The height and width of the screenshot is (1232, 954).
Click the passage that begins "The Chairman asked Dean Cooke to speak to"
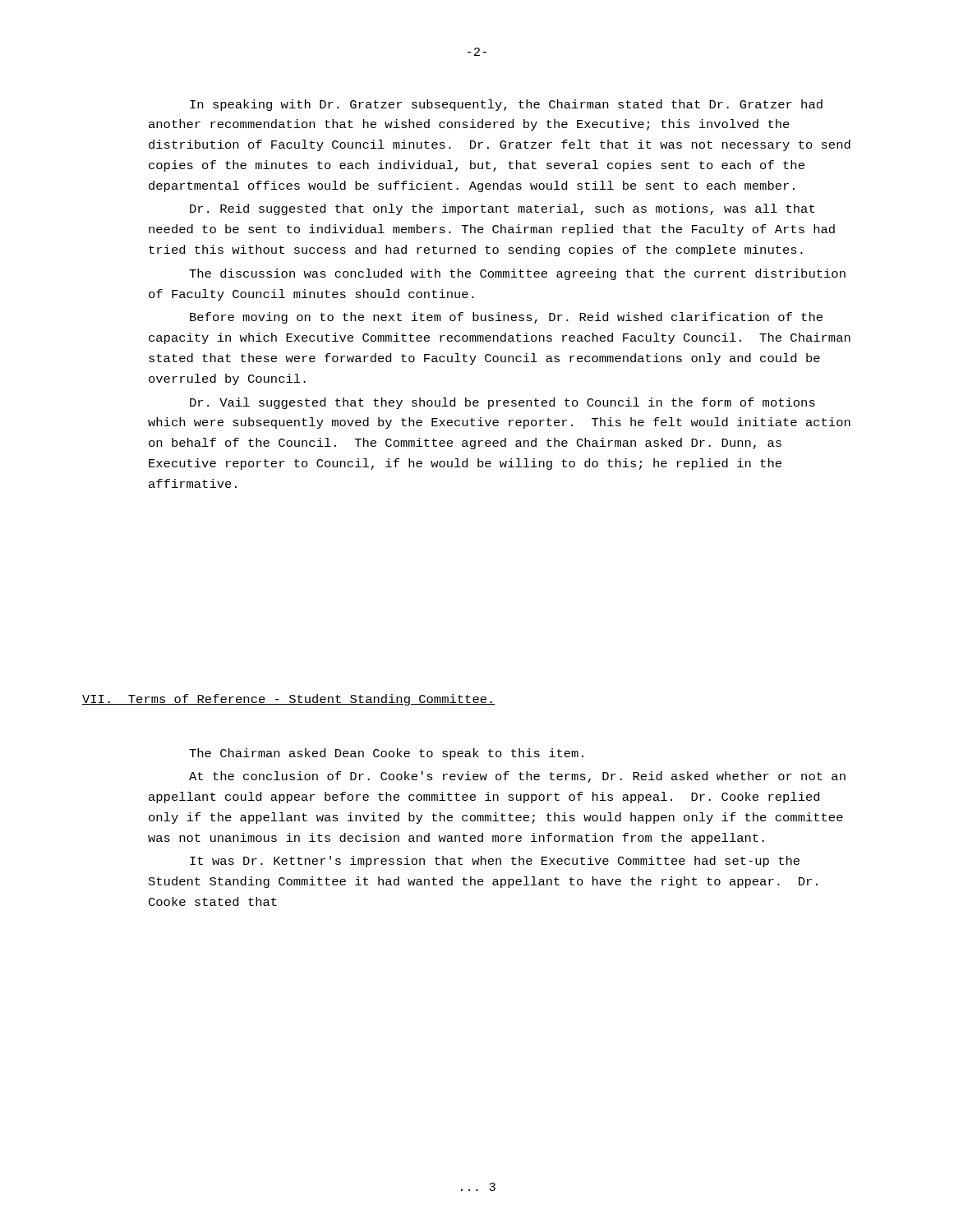(x=502, y=828)
